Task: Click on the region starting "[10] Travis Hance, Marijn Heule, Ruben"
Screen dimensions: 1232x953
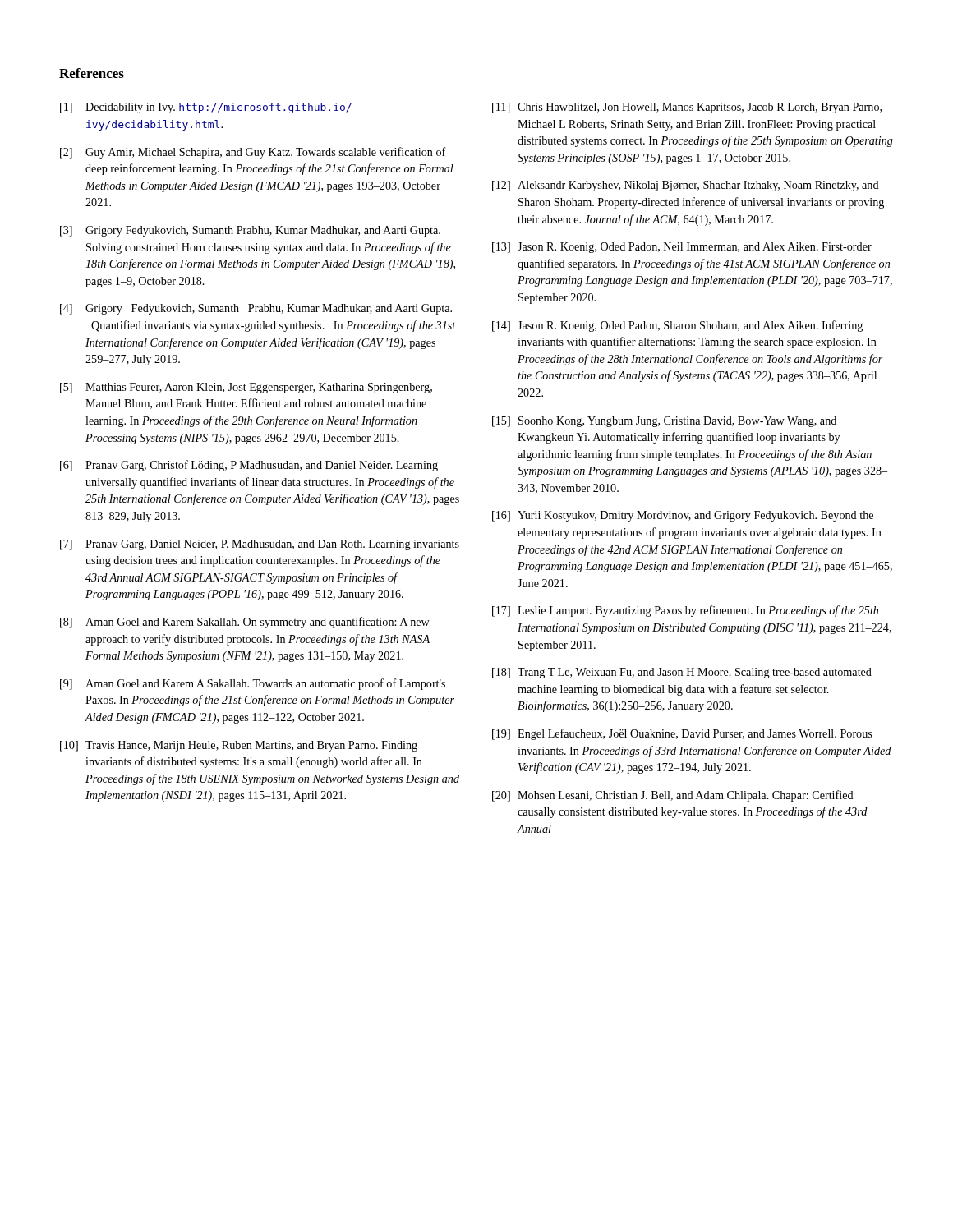Action: [260, 770]
